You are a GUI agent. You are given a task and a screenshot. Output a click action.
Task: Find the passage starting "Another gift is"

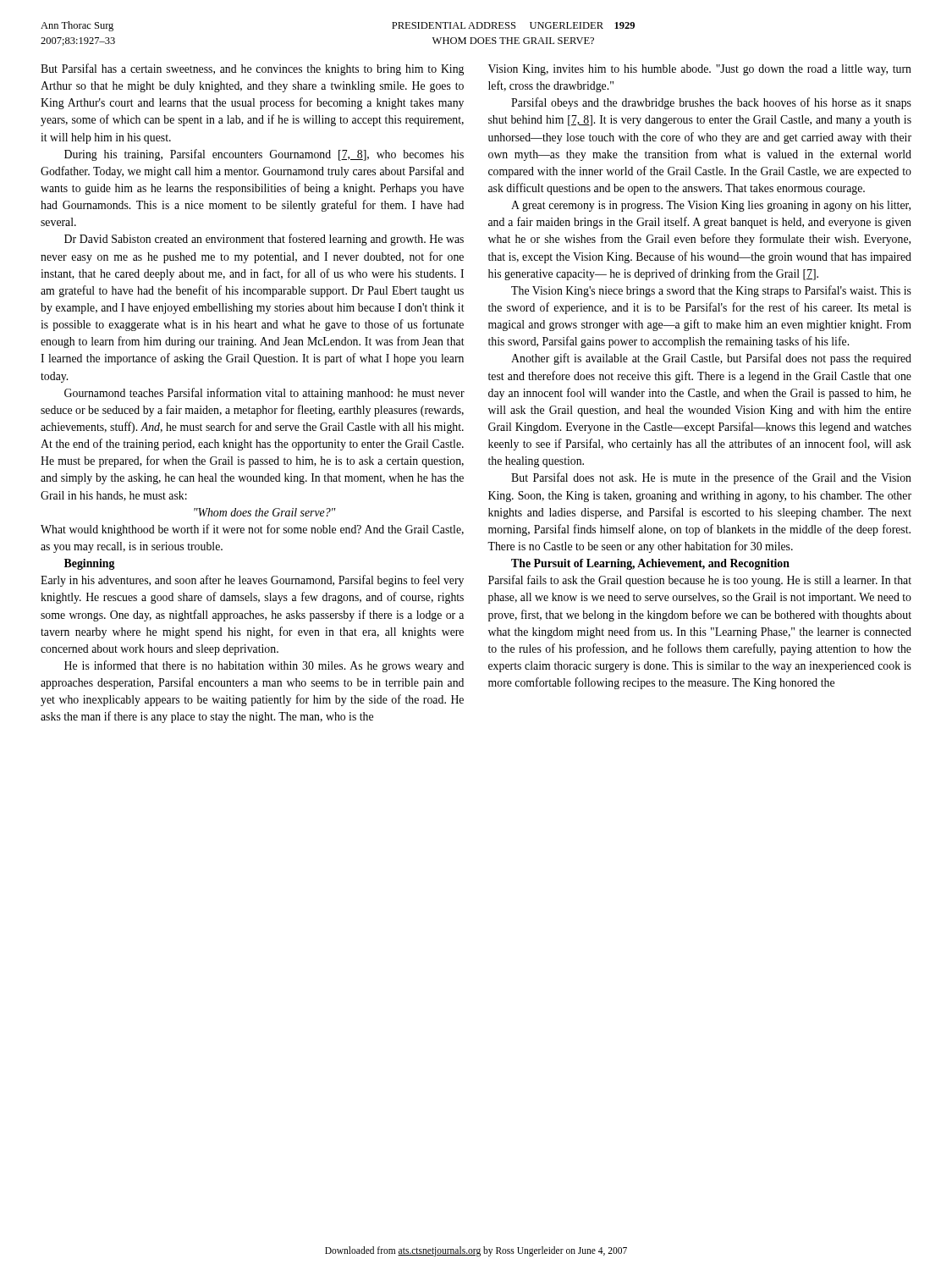click(700, 411)
